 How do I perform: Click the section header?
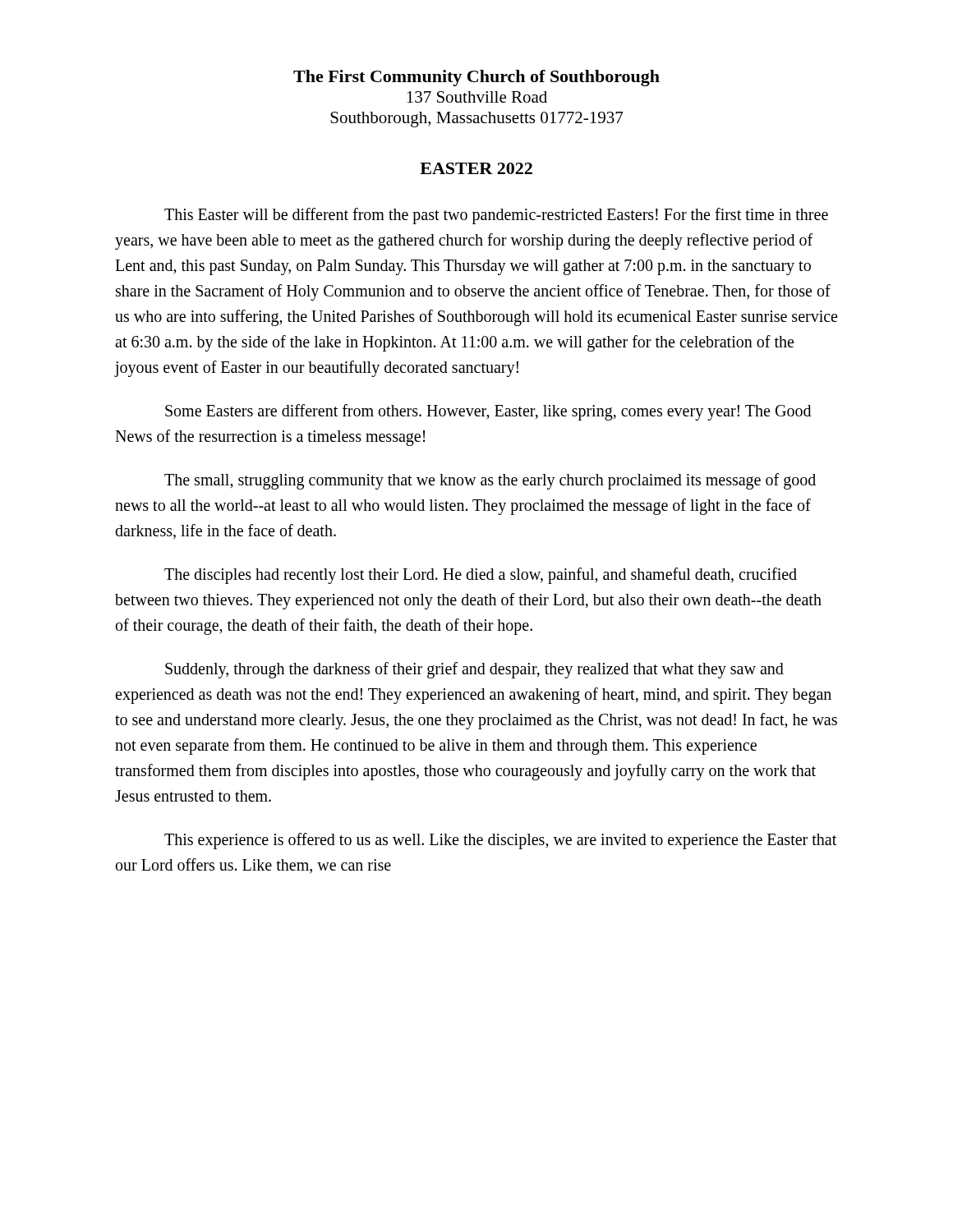(x=476, y=168)
